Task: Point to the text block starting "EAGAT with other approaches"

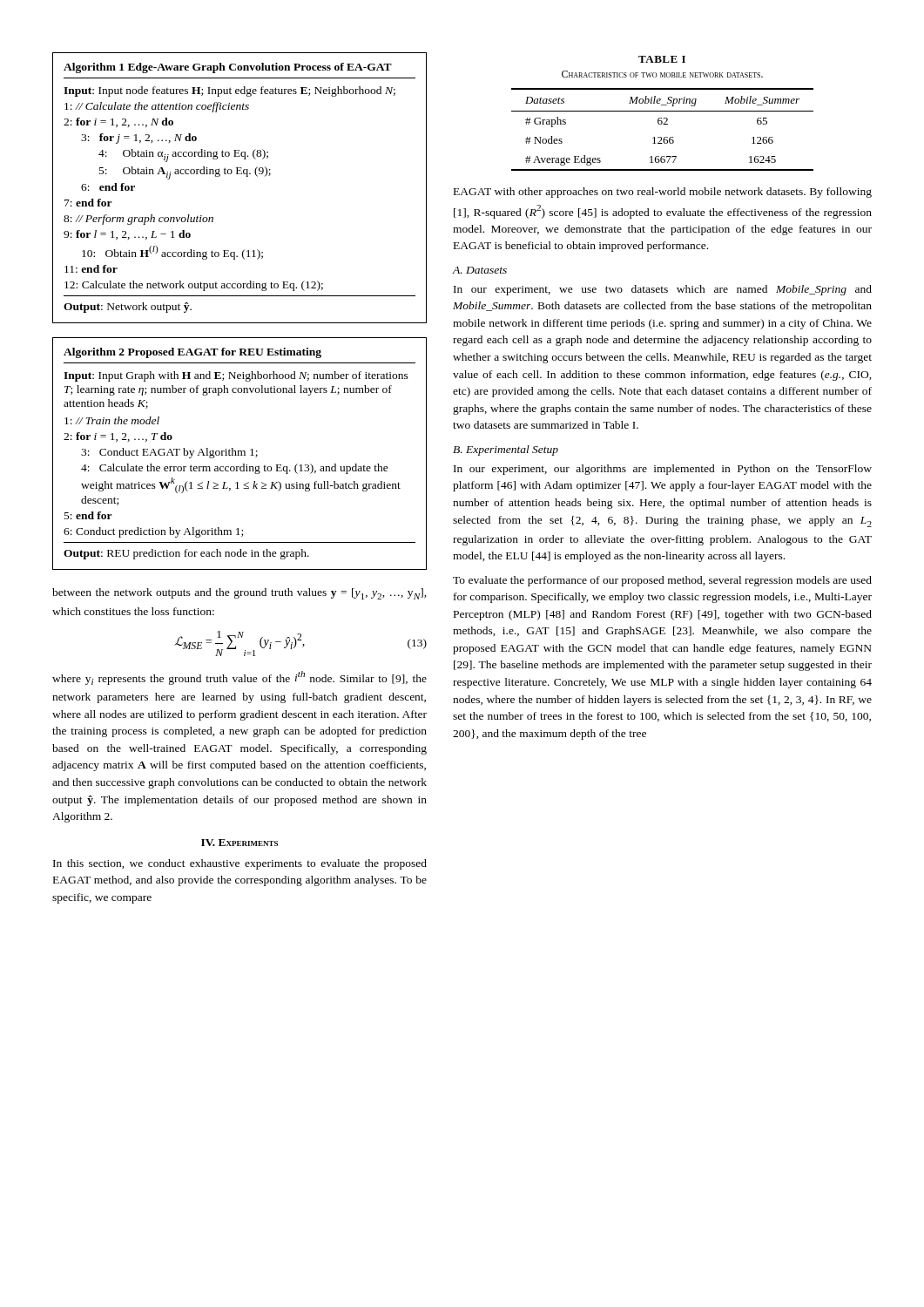Action: pos(662,218)
